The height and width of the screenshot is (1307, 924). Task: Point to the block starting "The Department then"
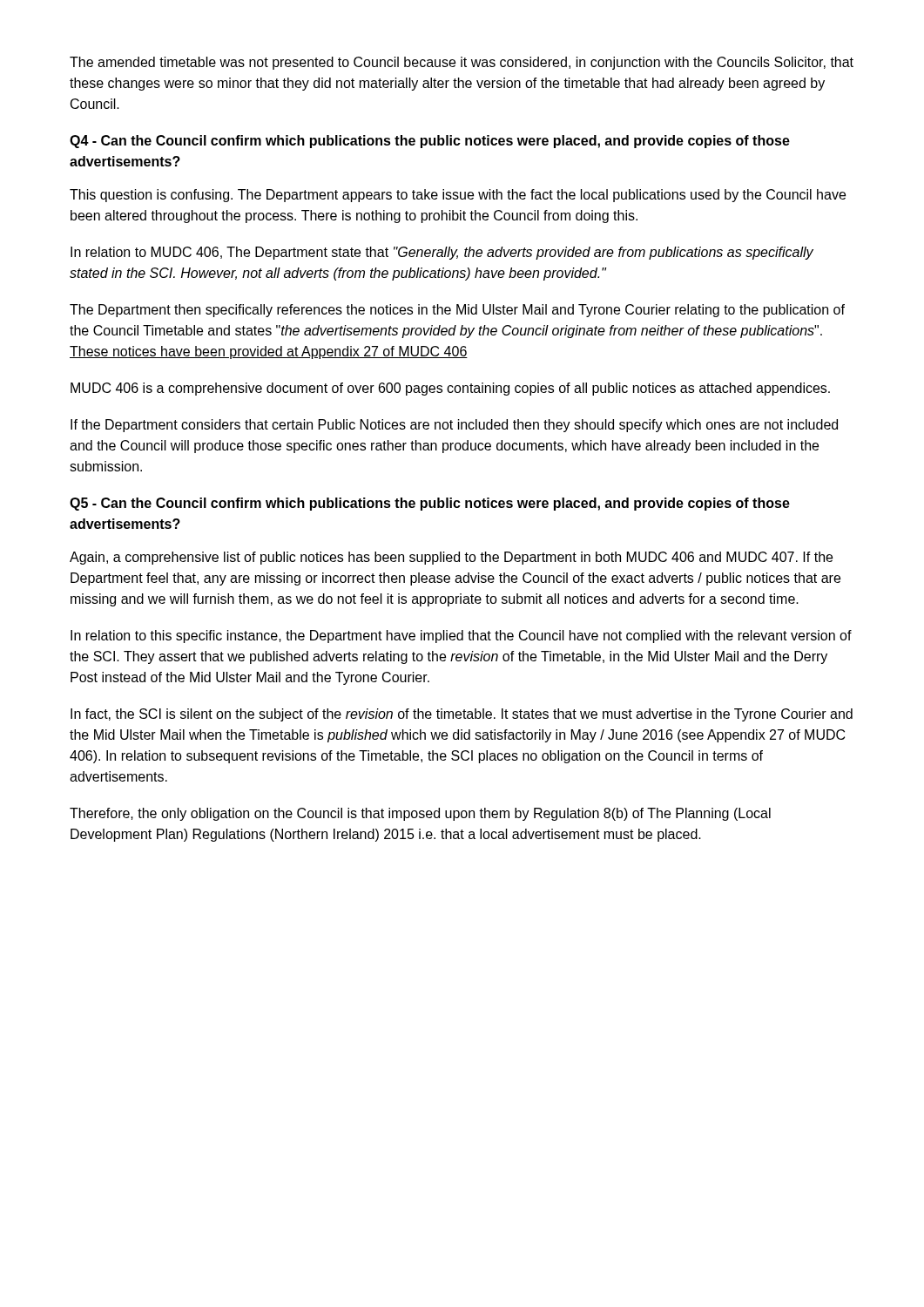pyautogui.click(x=457, y=331)
